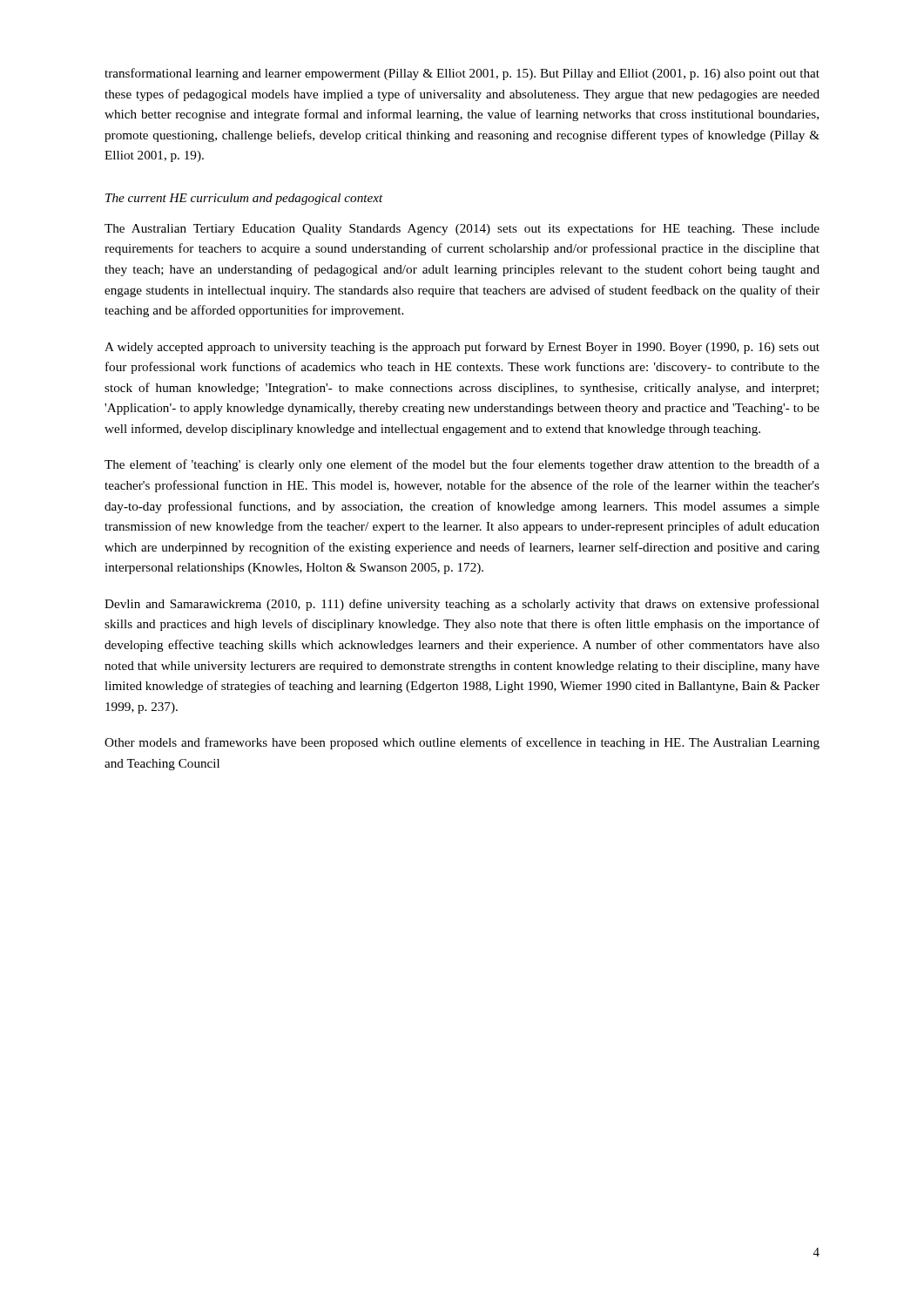The height and width of the screenshot is (1307, 924).
Task: Point to the block beginning "The element of 'teaching' is clearly"
Action: tap(462, 516)
